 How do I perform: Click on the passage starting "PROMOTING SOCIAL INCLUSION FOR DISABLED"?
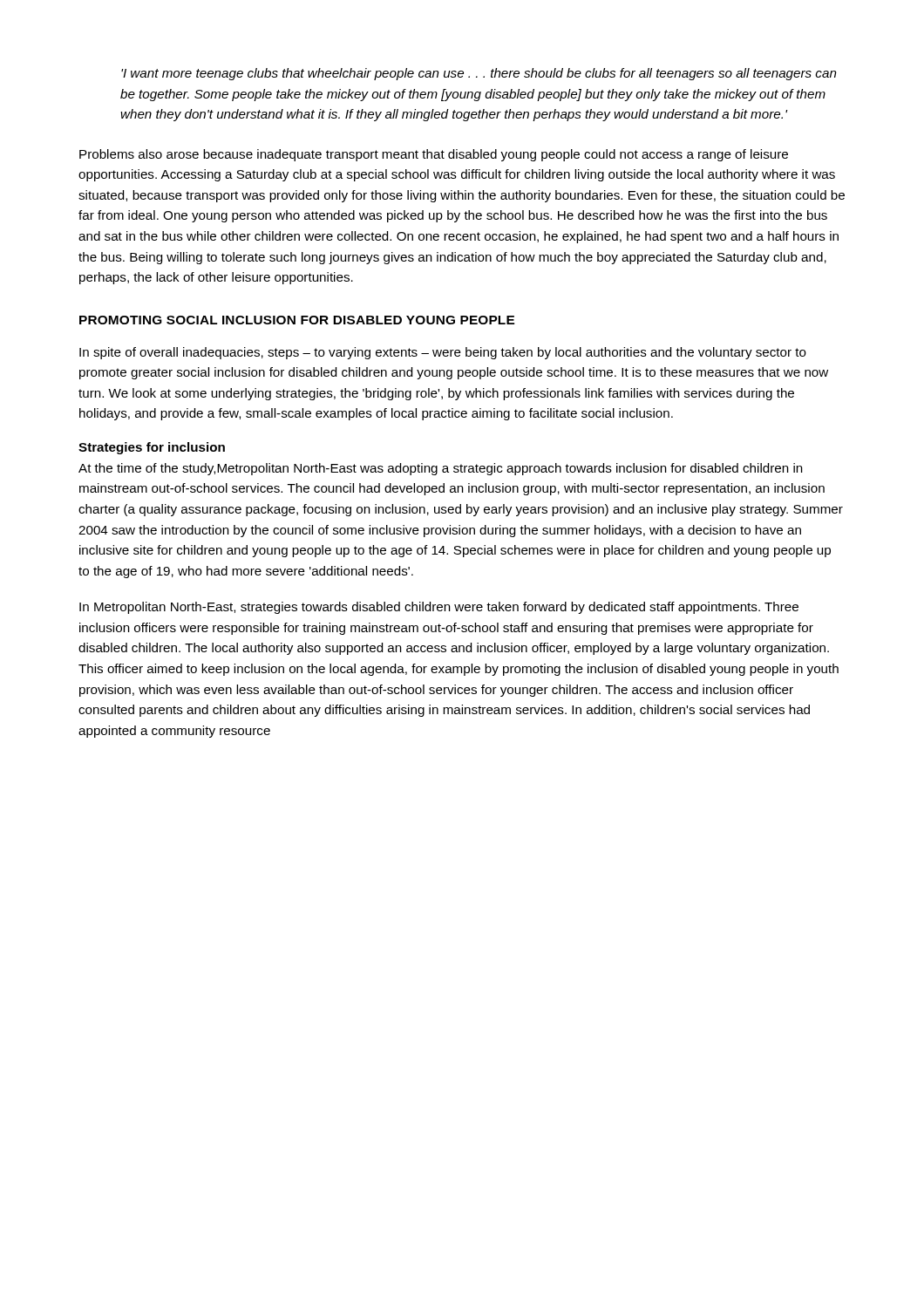coord(462,320)
